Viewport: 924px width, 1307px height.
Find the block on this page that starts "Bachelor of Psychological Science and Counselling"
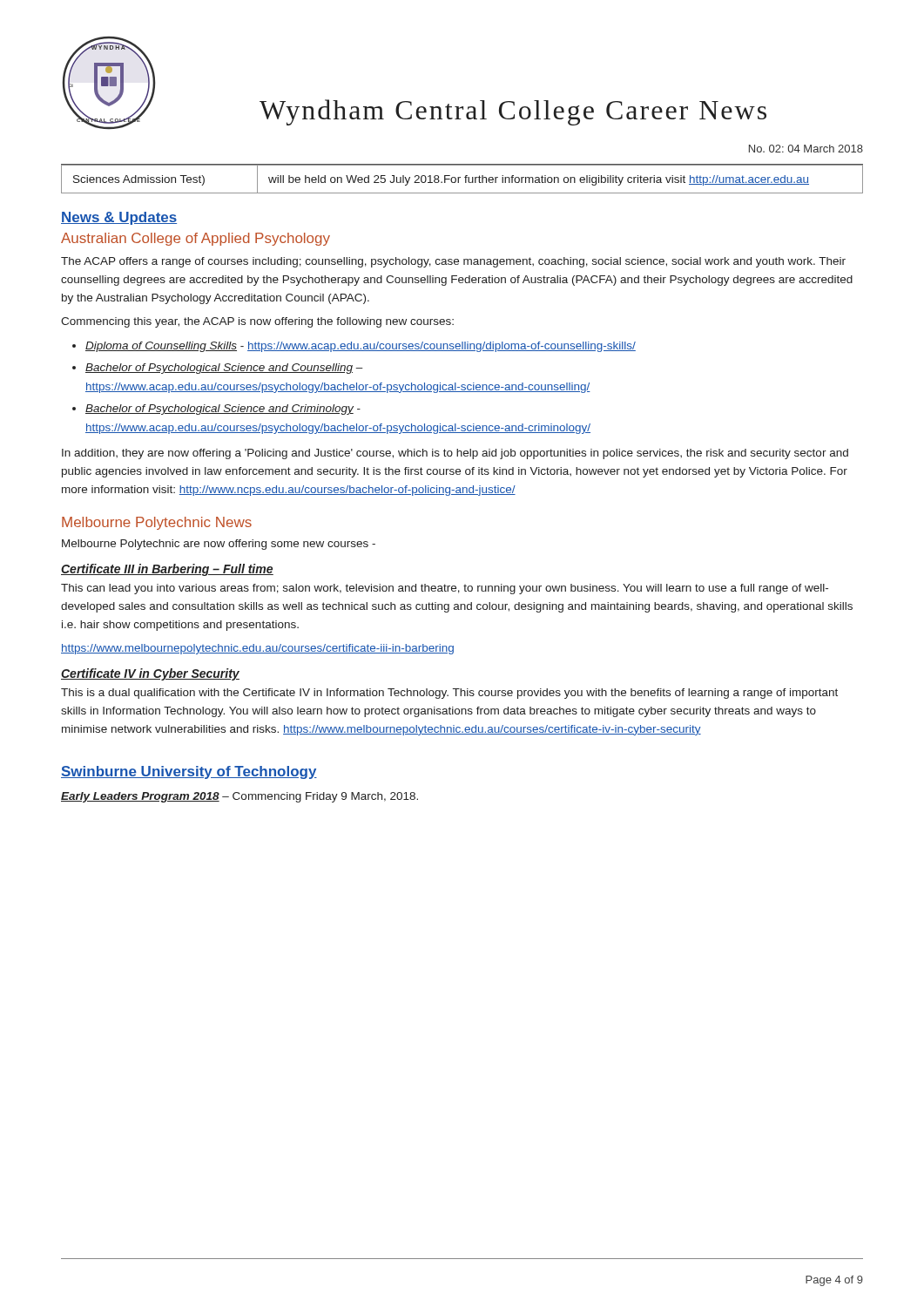[338, 377]
